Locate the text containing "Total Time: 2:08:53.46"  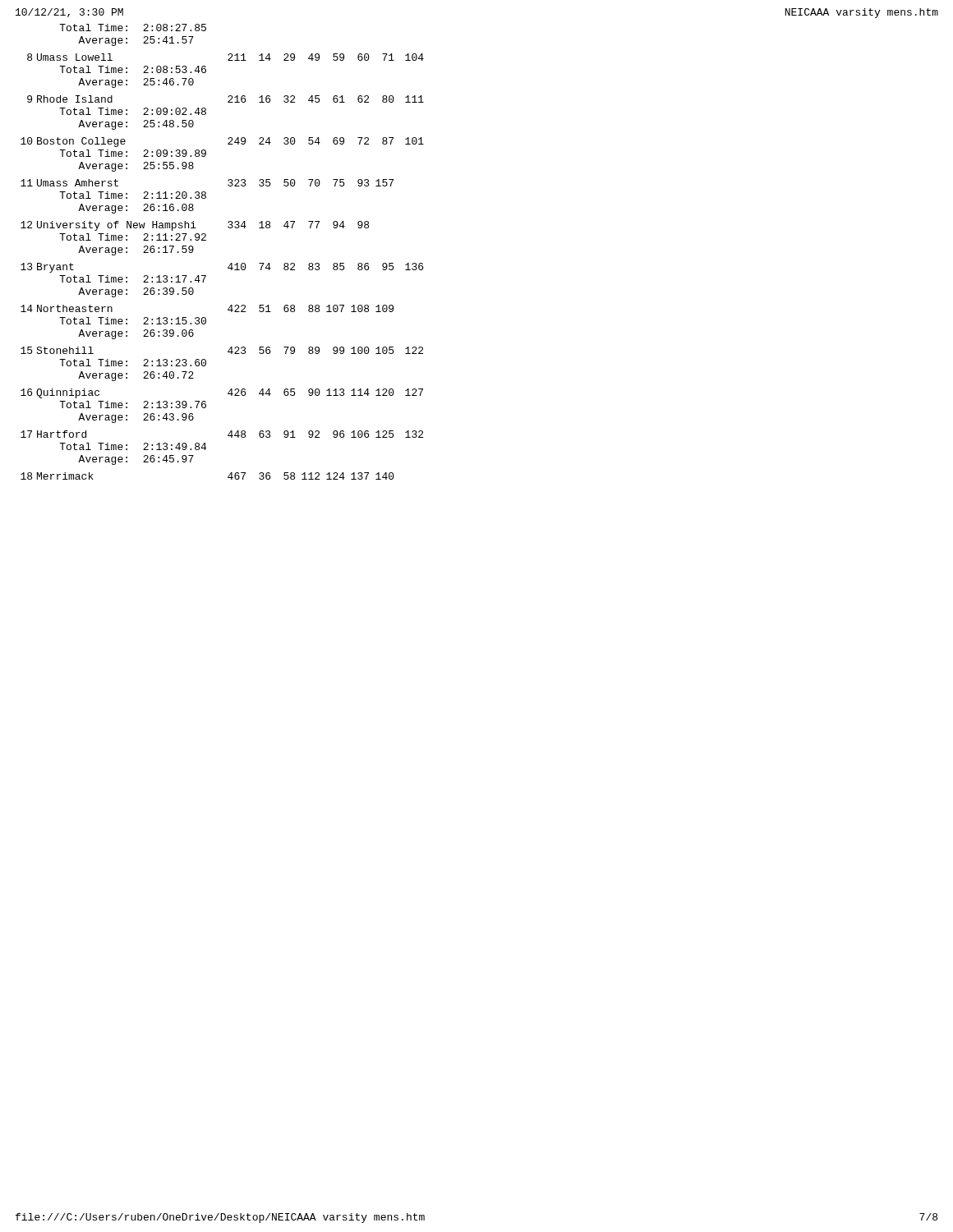pyautogui.click(x=131, y=70)
